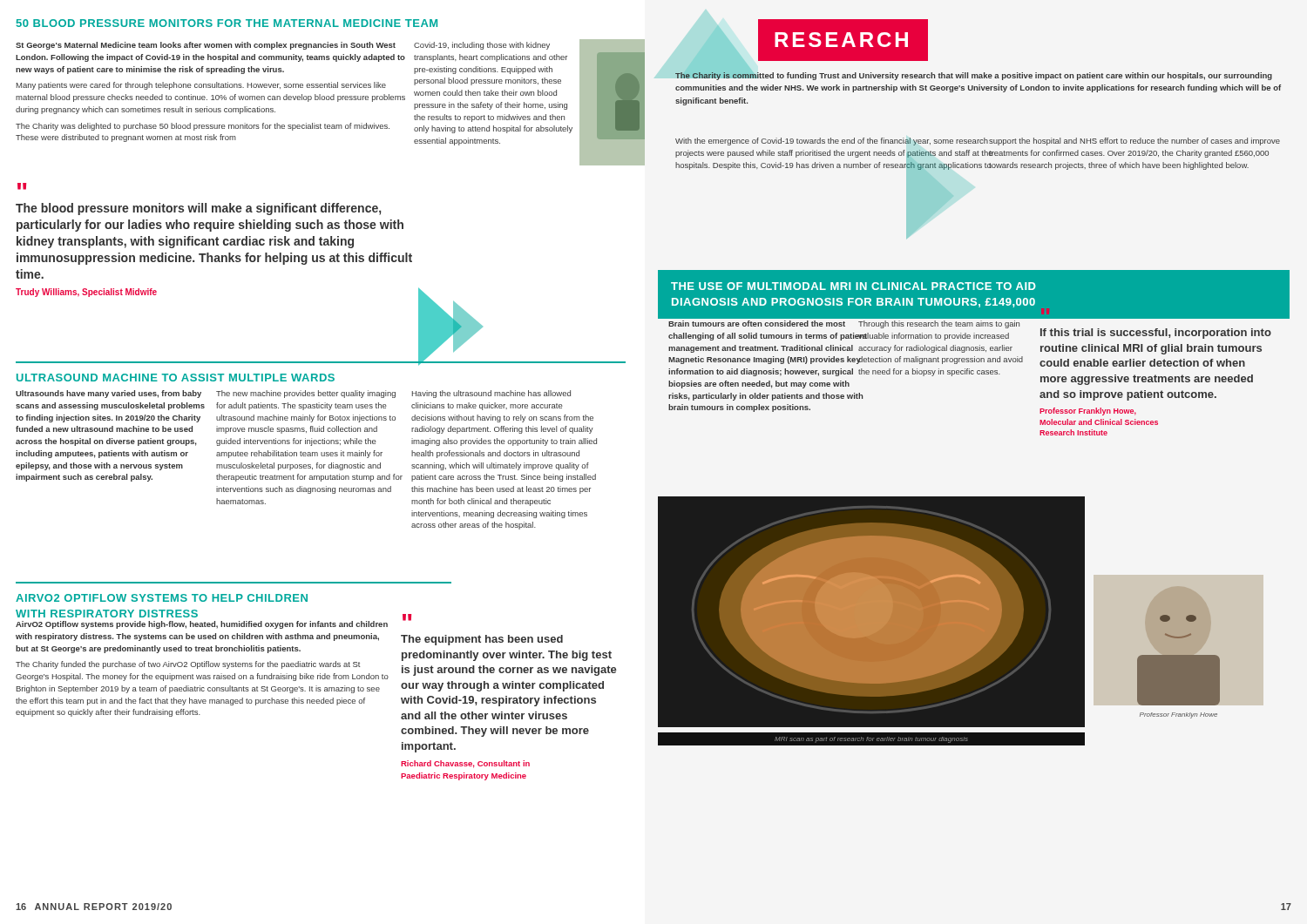Click the passage that begins "" The equipment has been used"
The width and height of the screenshot is (1307, 924).
(510, 700)
